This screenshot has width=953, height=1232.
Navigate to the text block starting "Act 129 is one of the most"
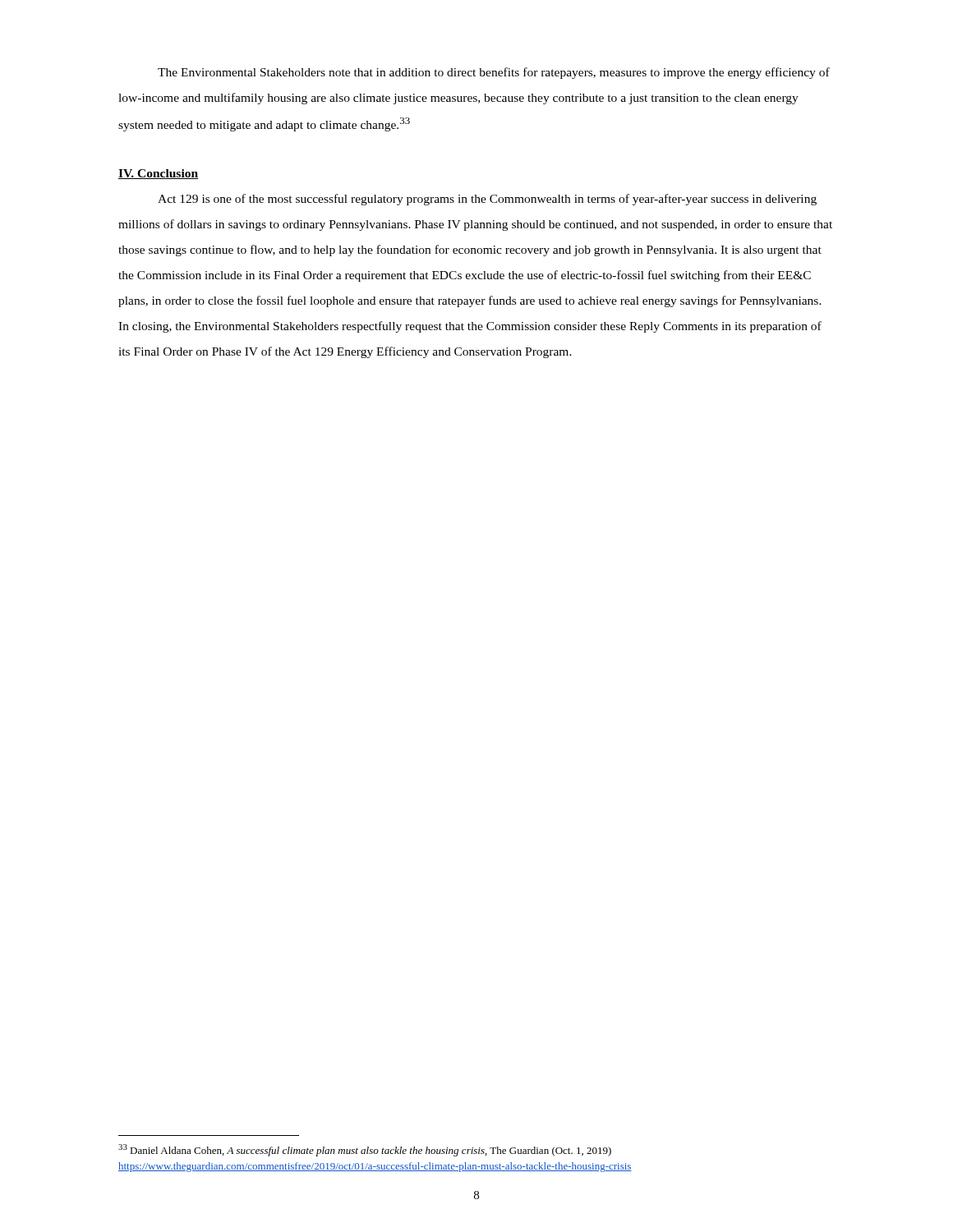[475, 275]
